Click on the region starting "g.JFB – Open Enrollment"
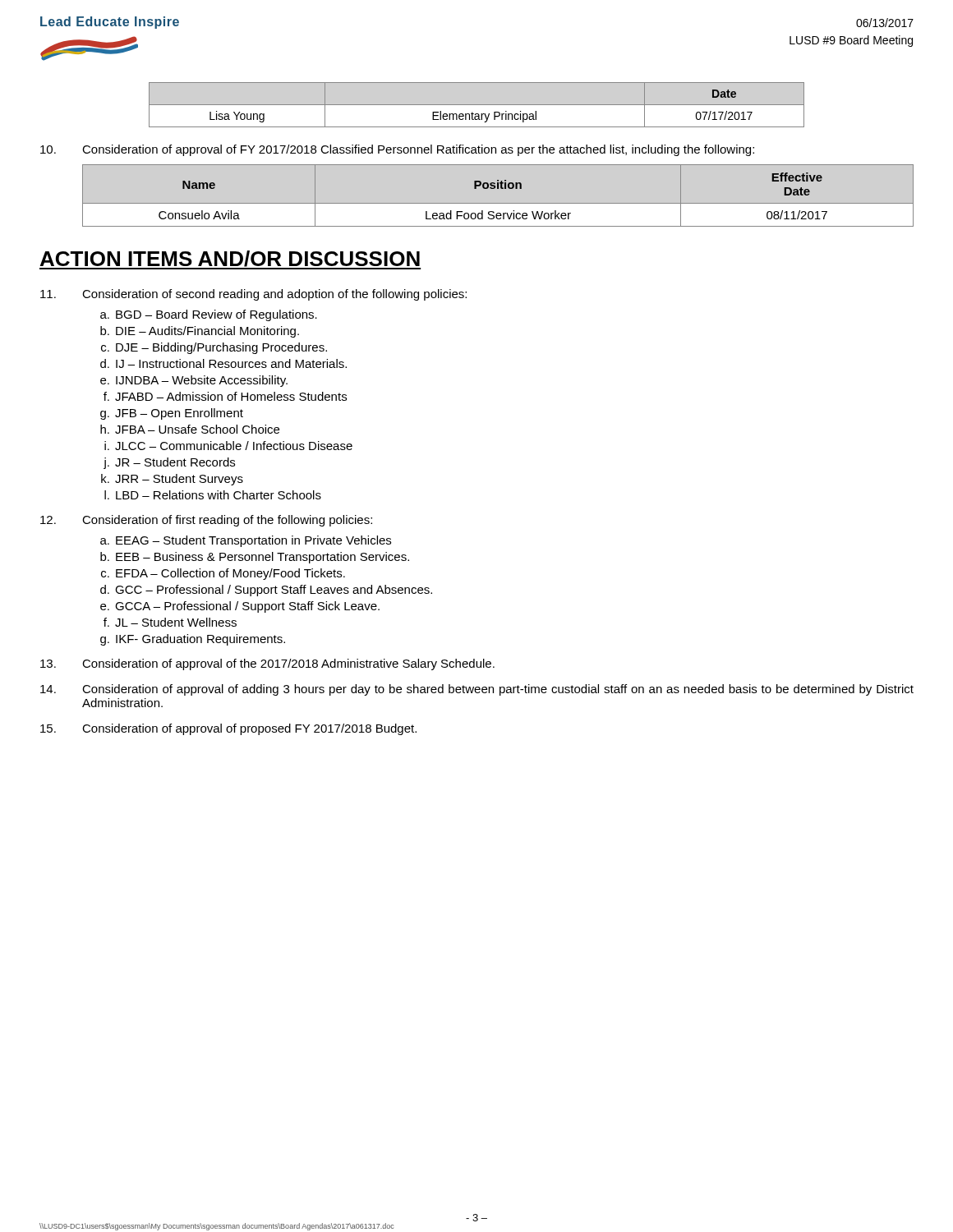This screenshot has width=953, height=1232. (163, 413)
